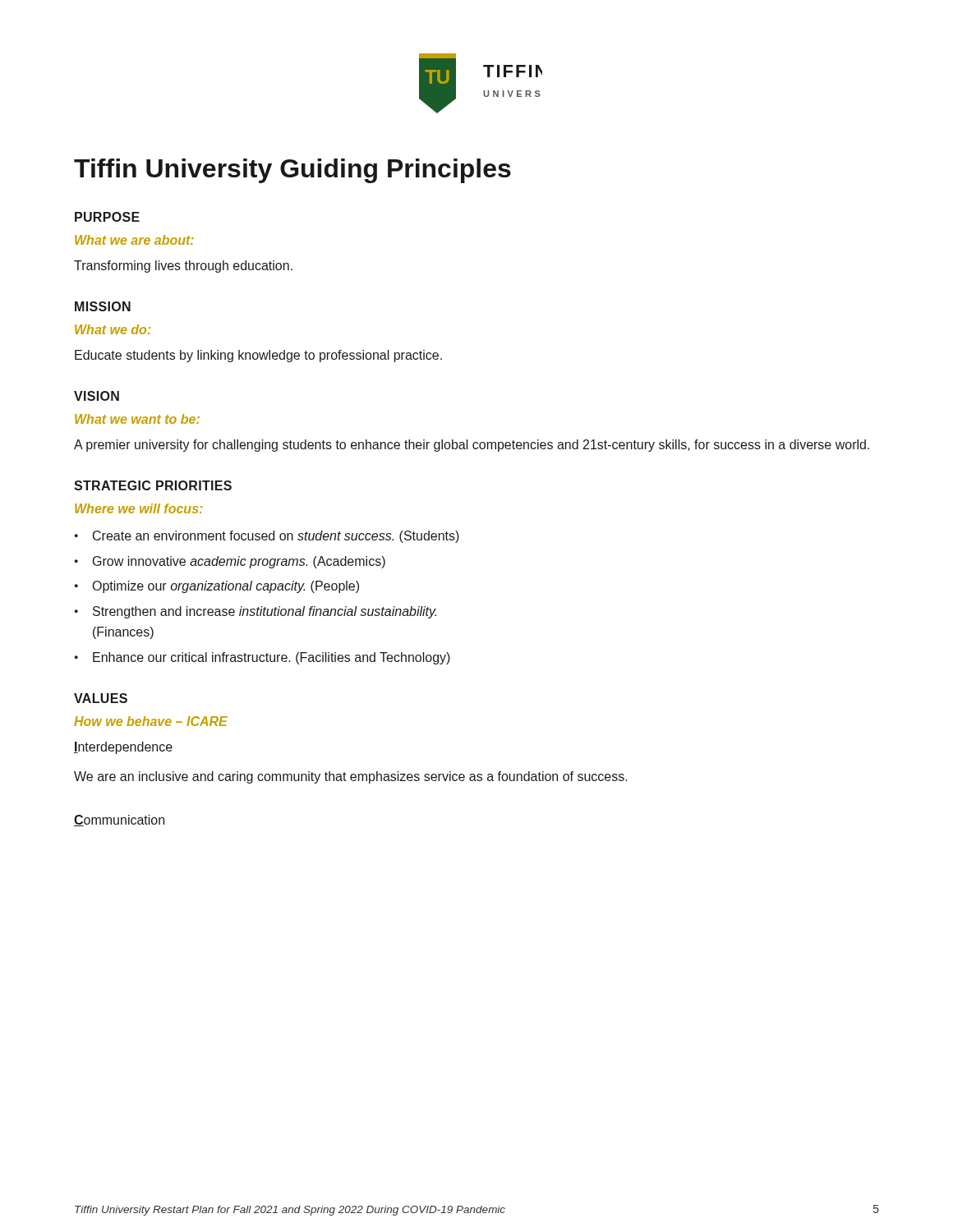Where does it say "What we do:"?

pyautogui.click(x=113, y=330)
